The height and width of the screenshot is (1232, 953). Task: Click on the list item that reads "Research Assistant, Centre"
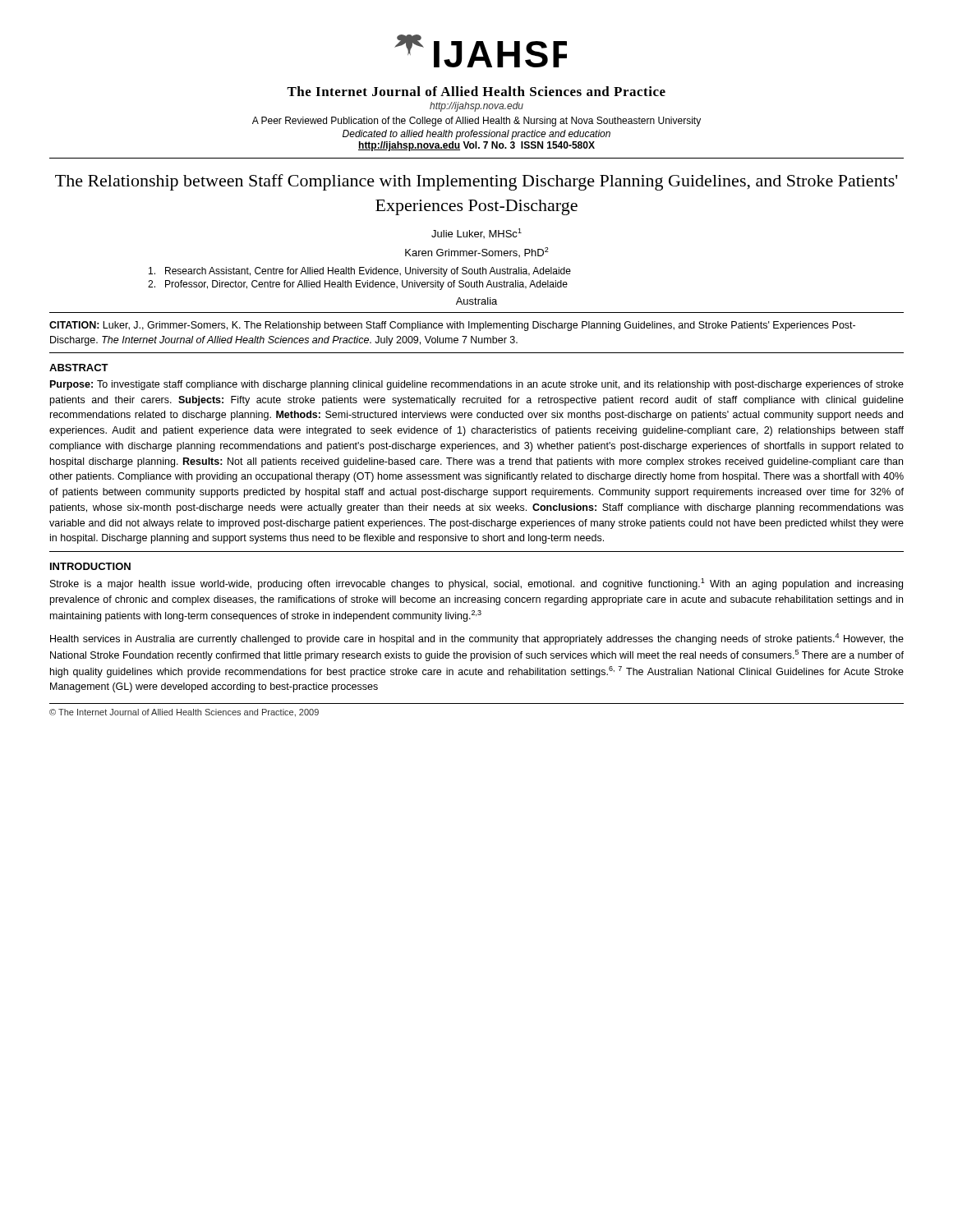tap(359, 271)
